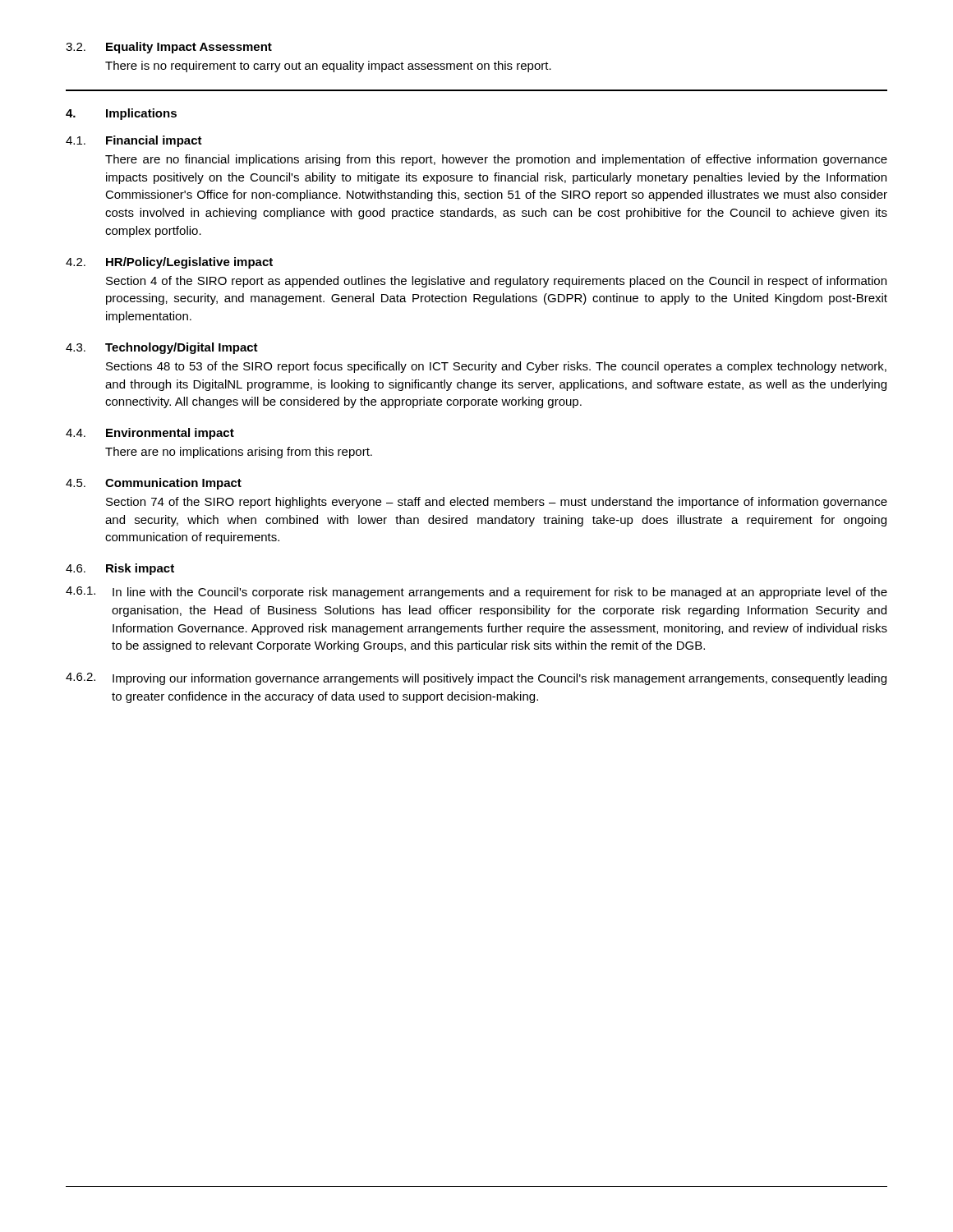Find the section header that reads "4.1. Financial impact"
Viewport: 953px width, 1232px height.
click(134, 140)
